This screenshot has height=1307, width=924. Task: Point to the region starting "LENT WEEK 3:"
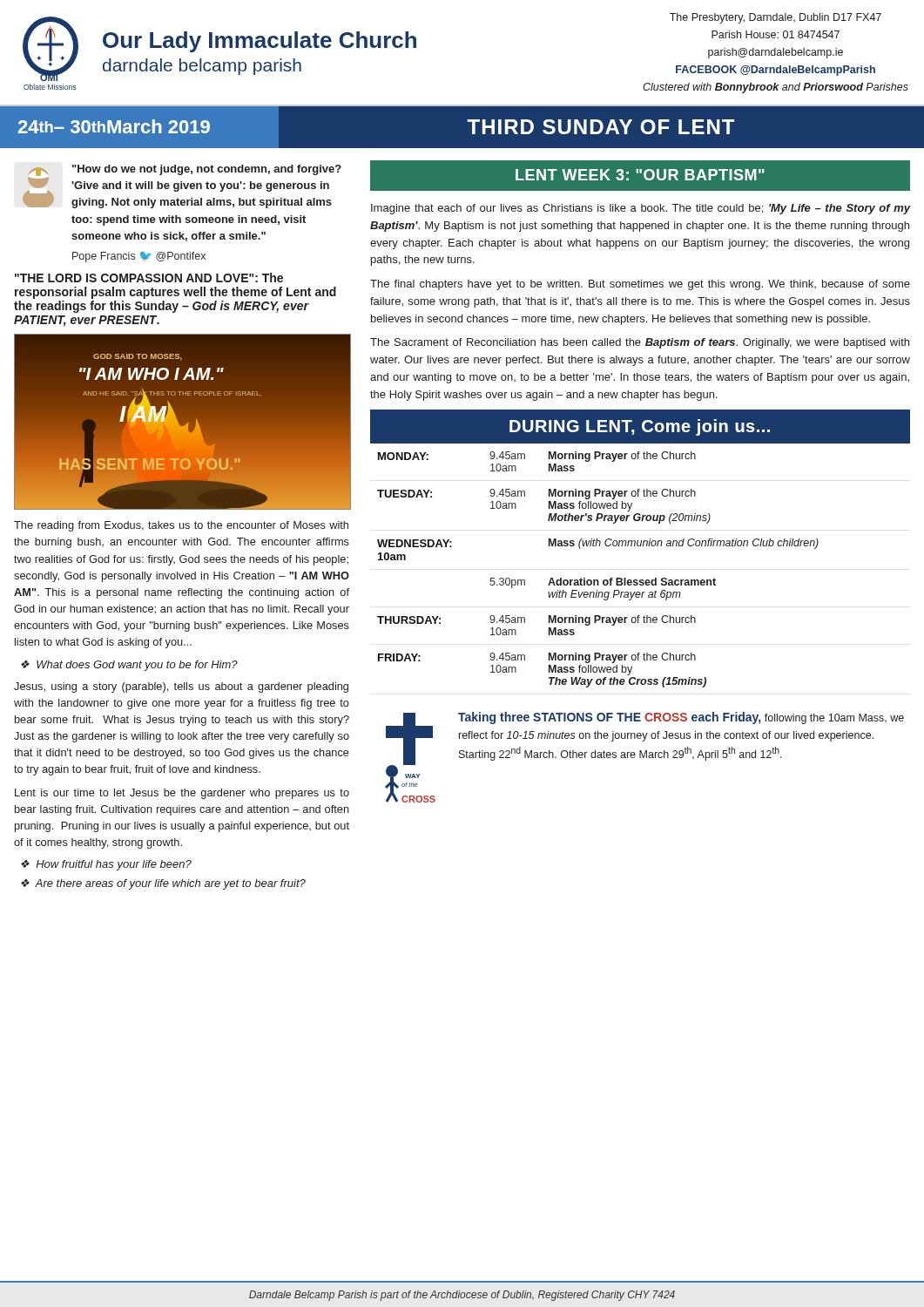(x=640, y=175)
